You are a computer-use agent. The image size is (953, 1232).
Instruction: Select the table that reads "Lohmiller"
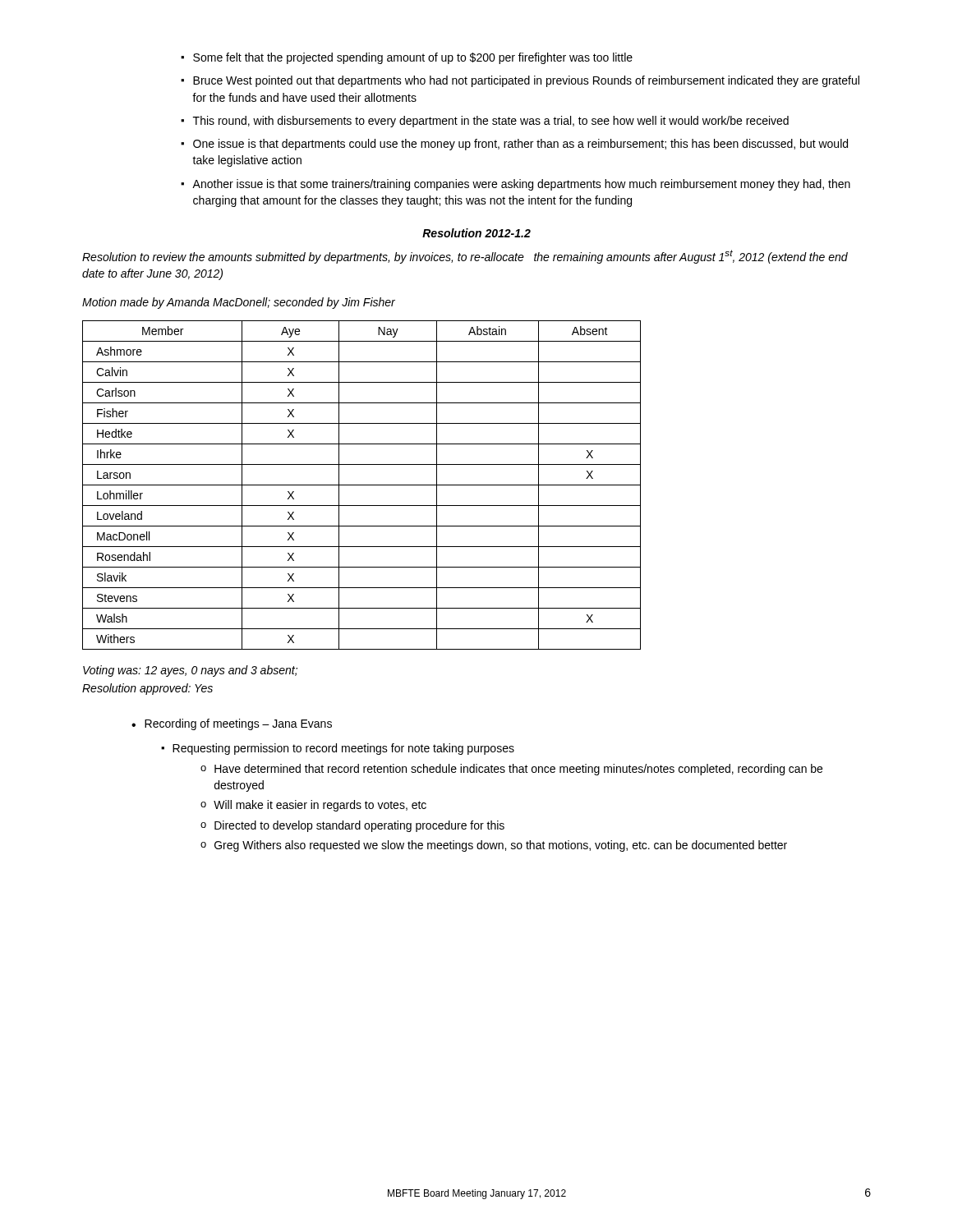tap(476, 485)
